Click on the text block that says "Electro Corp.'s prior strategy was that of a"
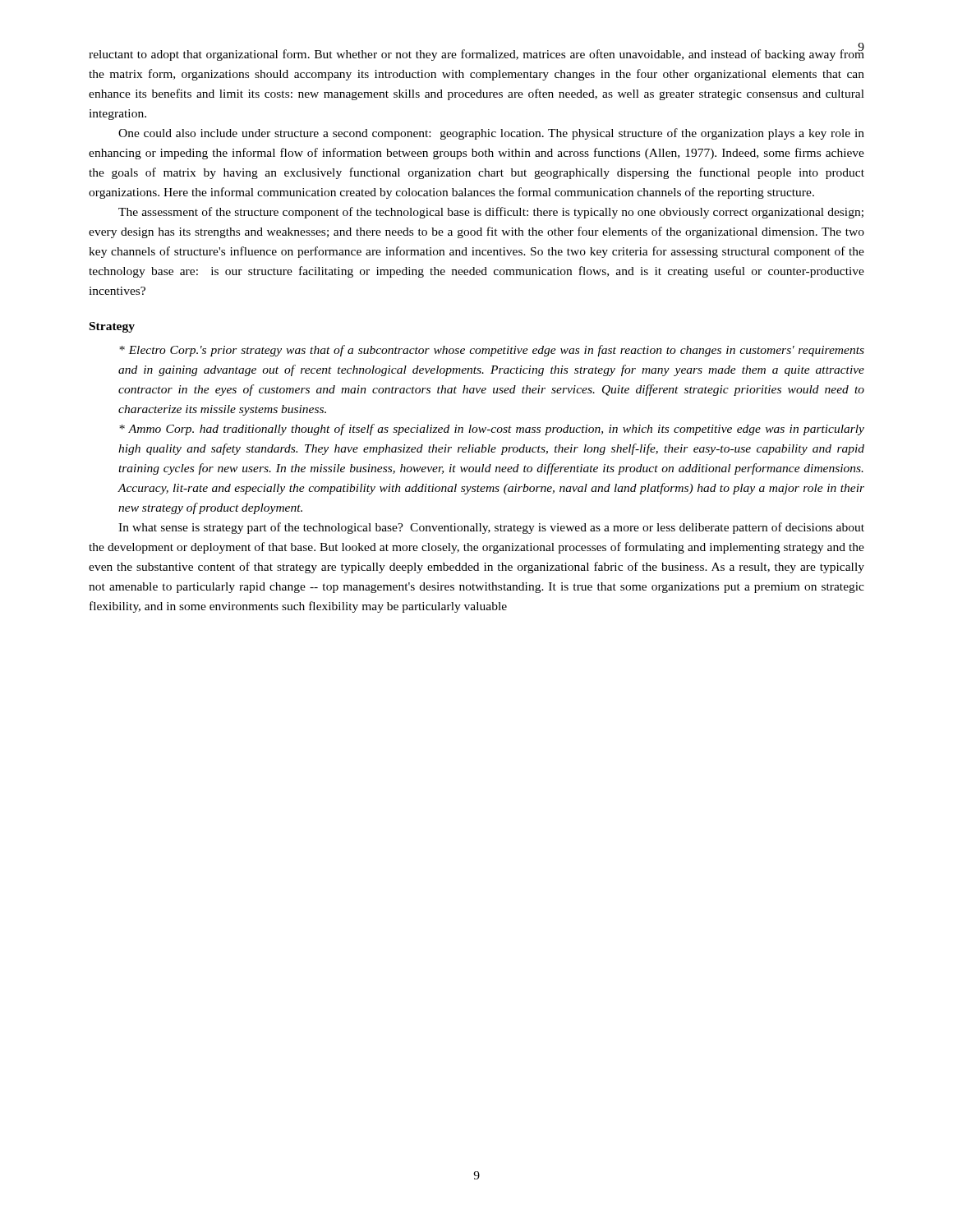This screenshot has height=1232, width=953. tap(491, 380)
